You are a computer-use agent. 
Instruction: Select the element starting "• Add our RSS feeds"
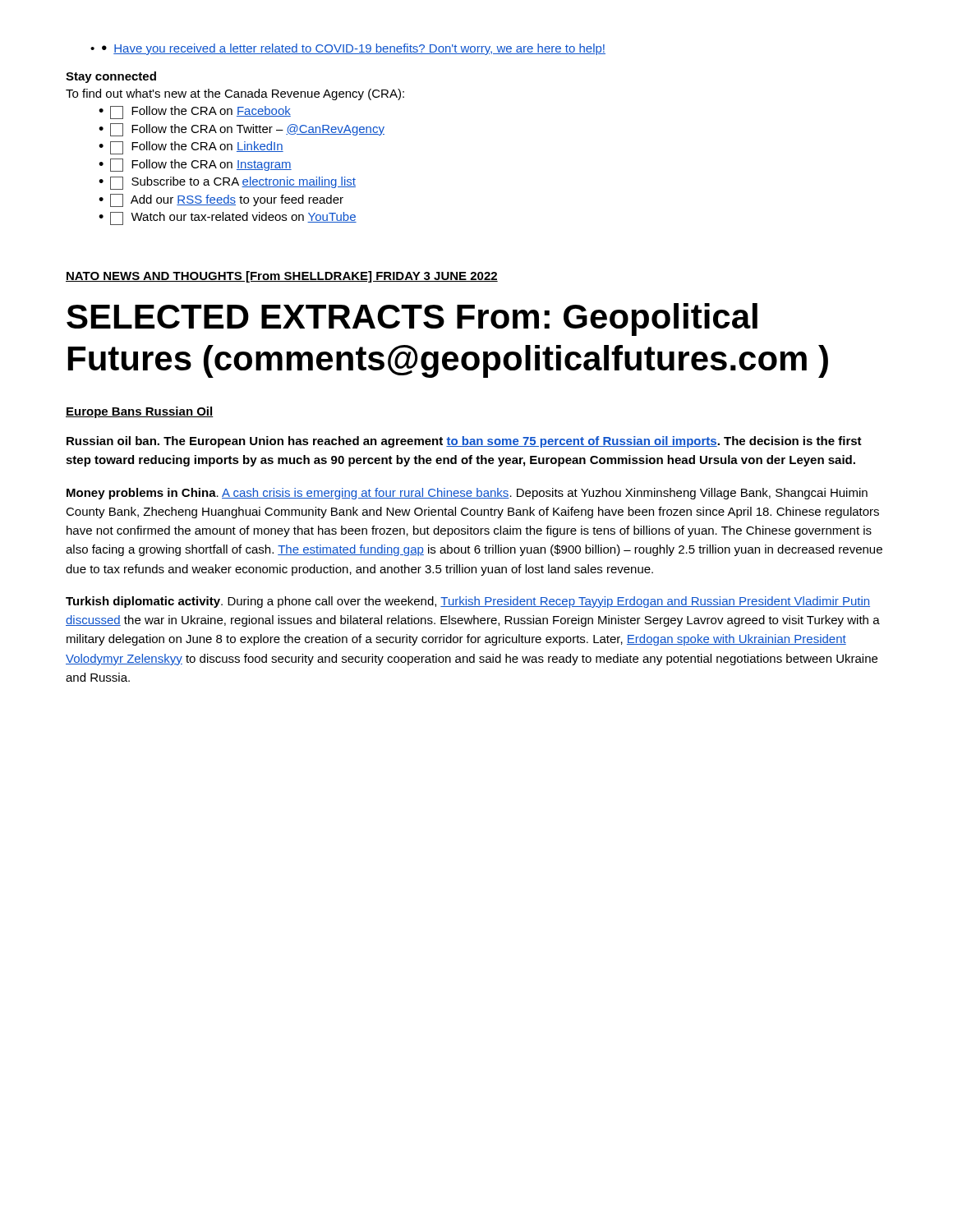click(221, 200)
